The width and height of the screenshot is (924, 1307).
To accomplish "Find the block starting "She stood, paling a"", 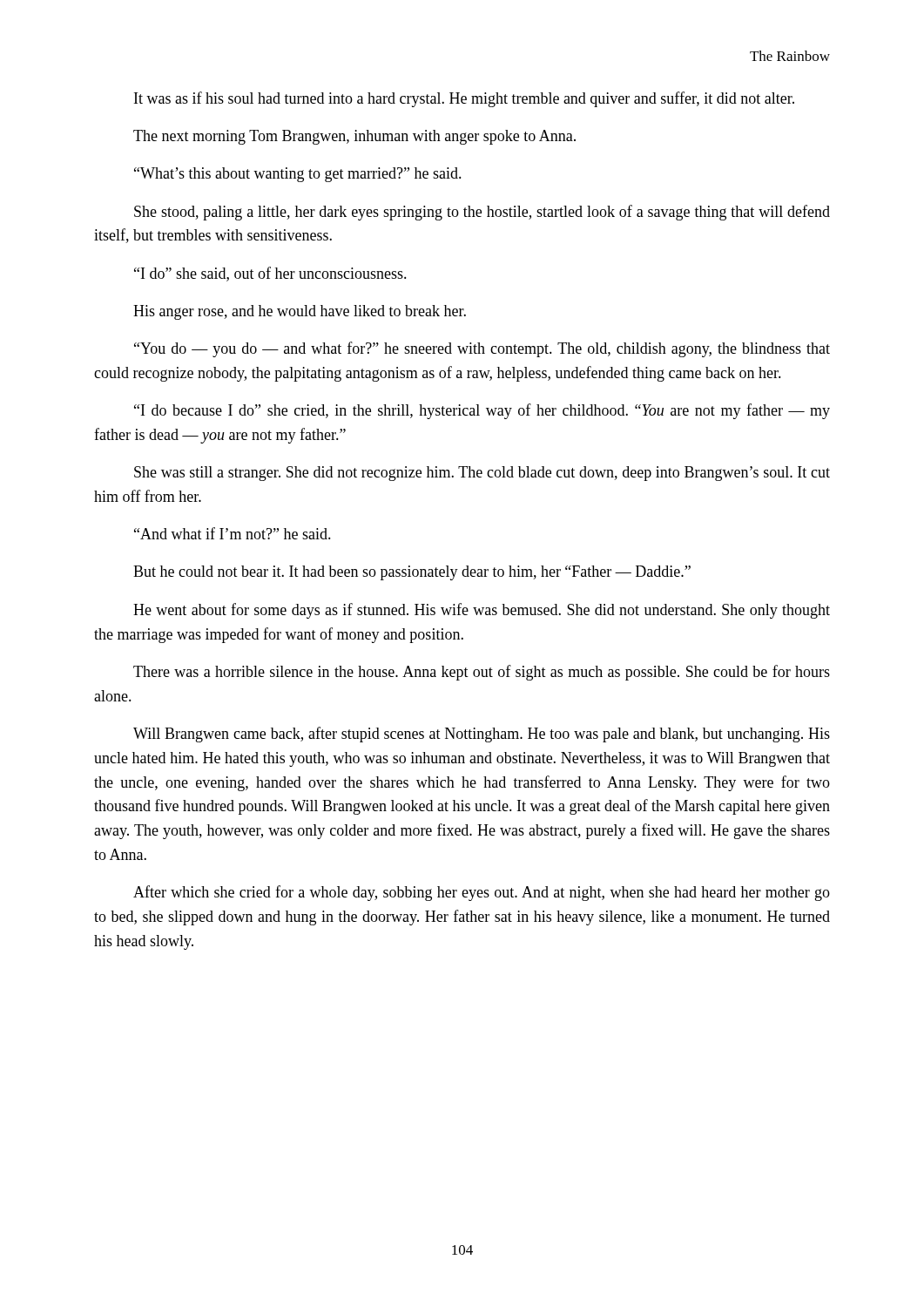I will [x=462, y=223].
